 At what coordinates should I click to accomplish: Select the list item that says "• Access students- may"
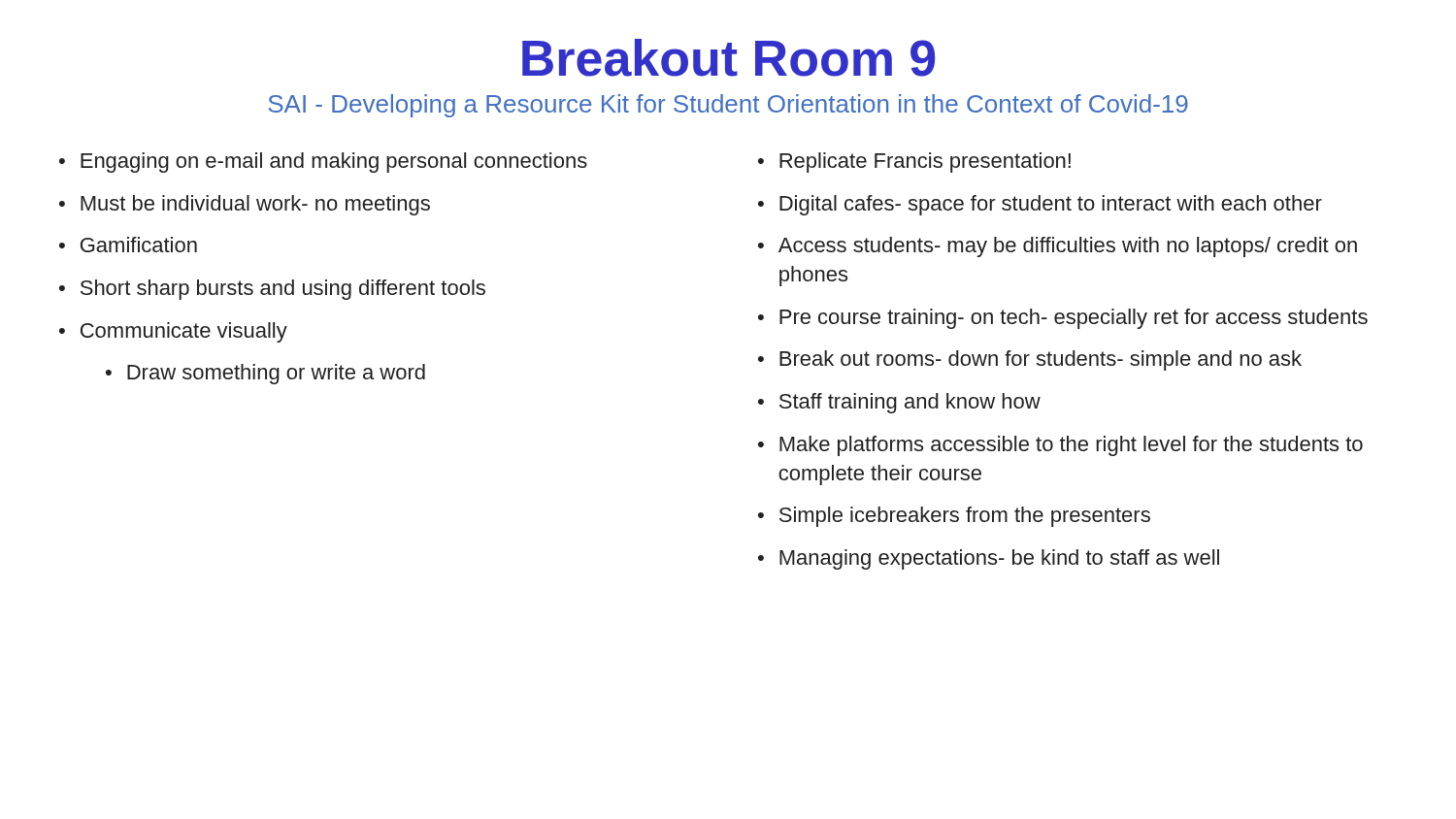pyautogui.click(x=1077, y=260)
